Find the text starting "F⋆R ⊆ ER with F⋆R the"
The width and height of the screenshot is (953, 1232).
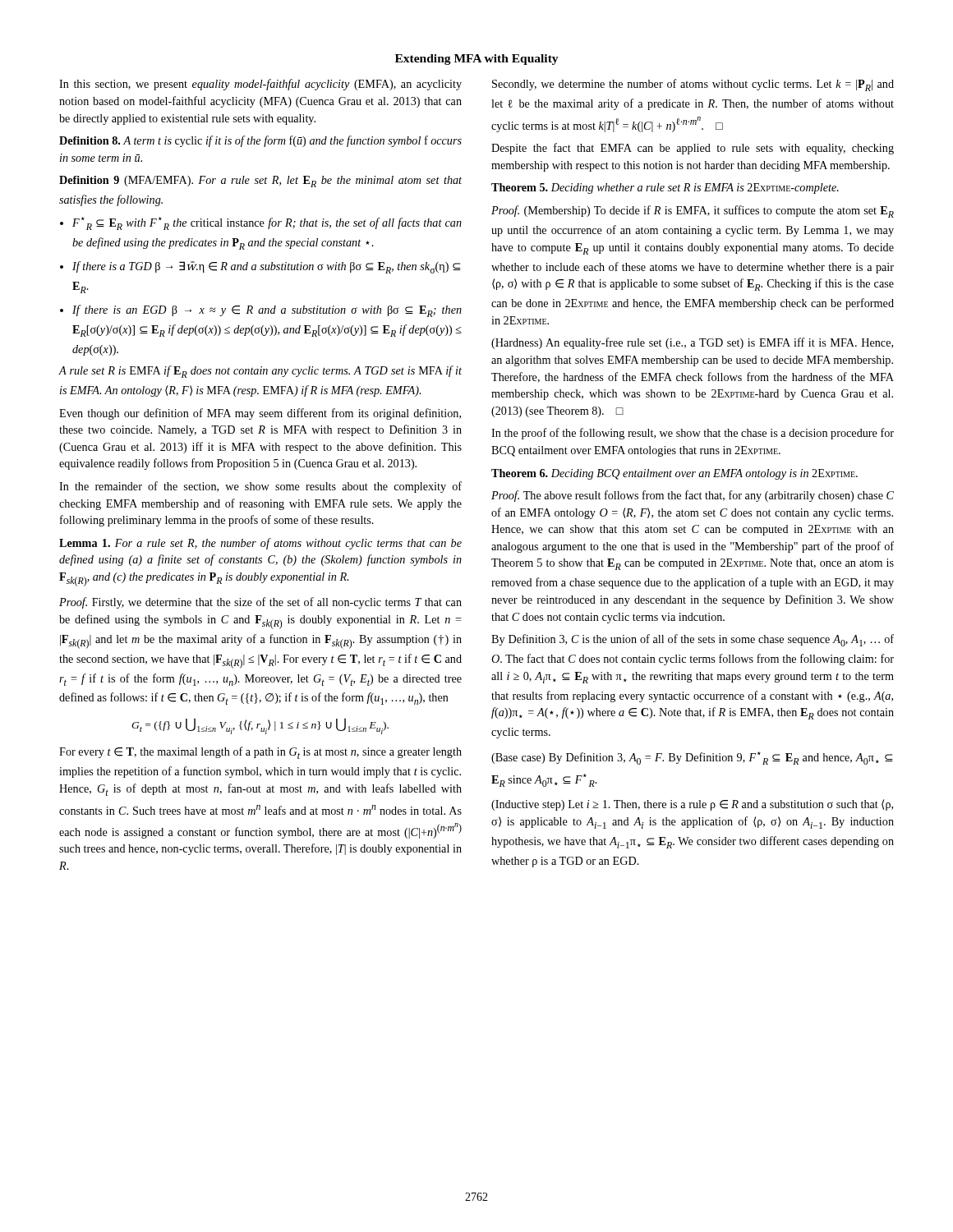pos(267,232)
